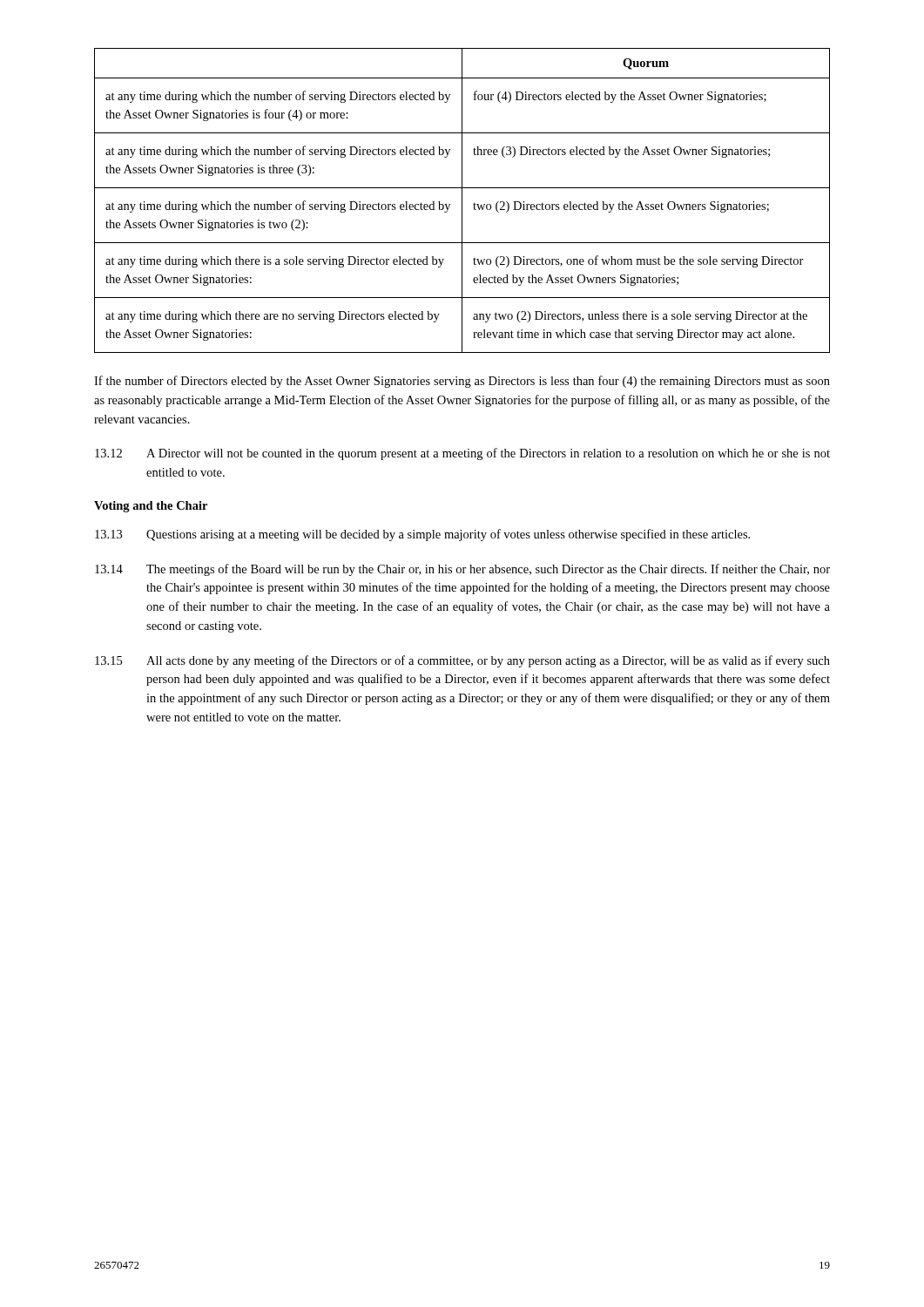Image resolution: width=924 pixels, height=1307 pixels.
Task: Locate the block of text that opens with "14 The meetings of the Board will be"
Action: point(462,598)
